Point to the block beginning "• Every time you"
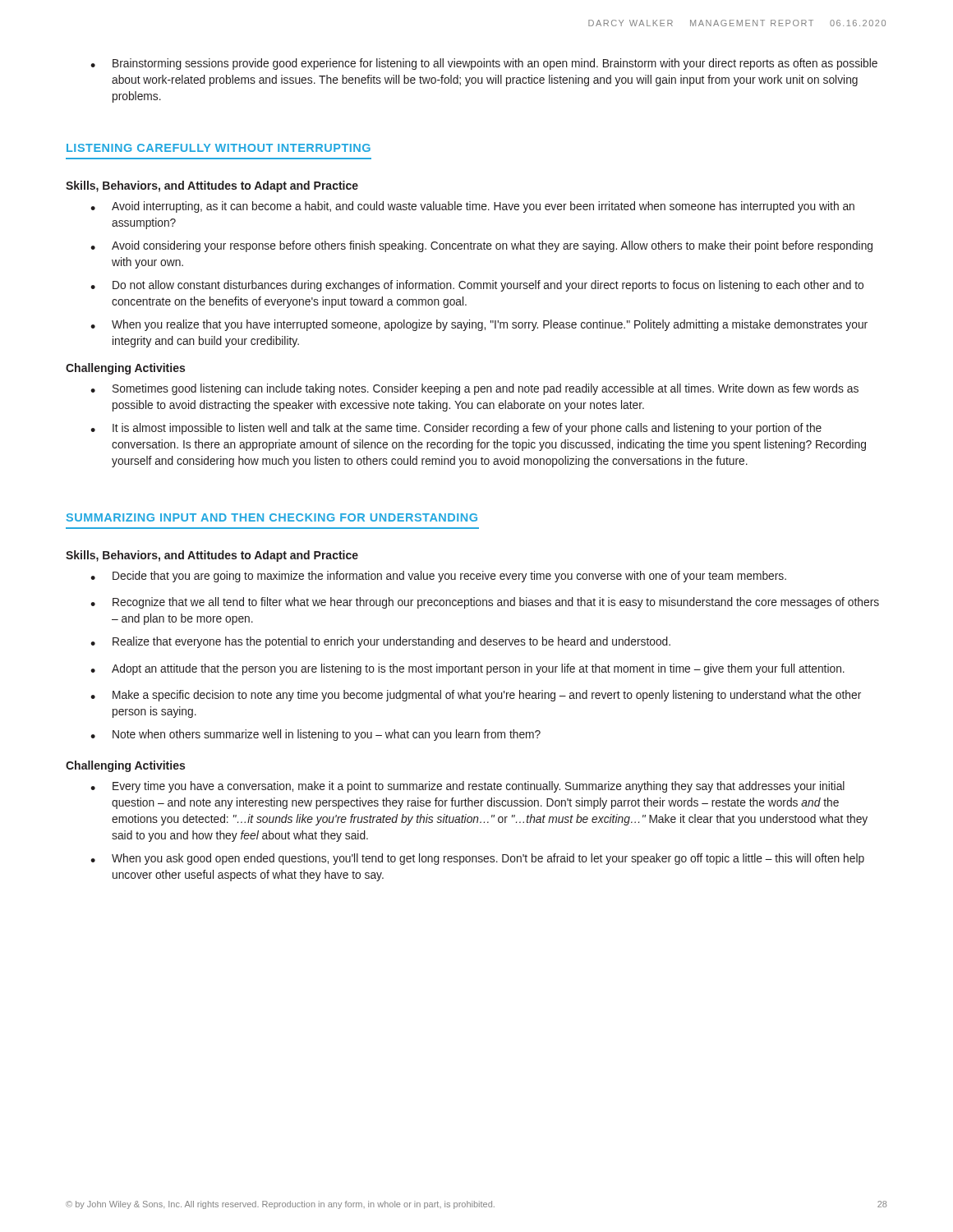Viewport: 953px width, 1232px height. [489, 811]
